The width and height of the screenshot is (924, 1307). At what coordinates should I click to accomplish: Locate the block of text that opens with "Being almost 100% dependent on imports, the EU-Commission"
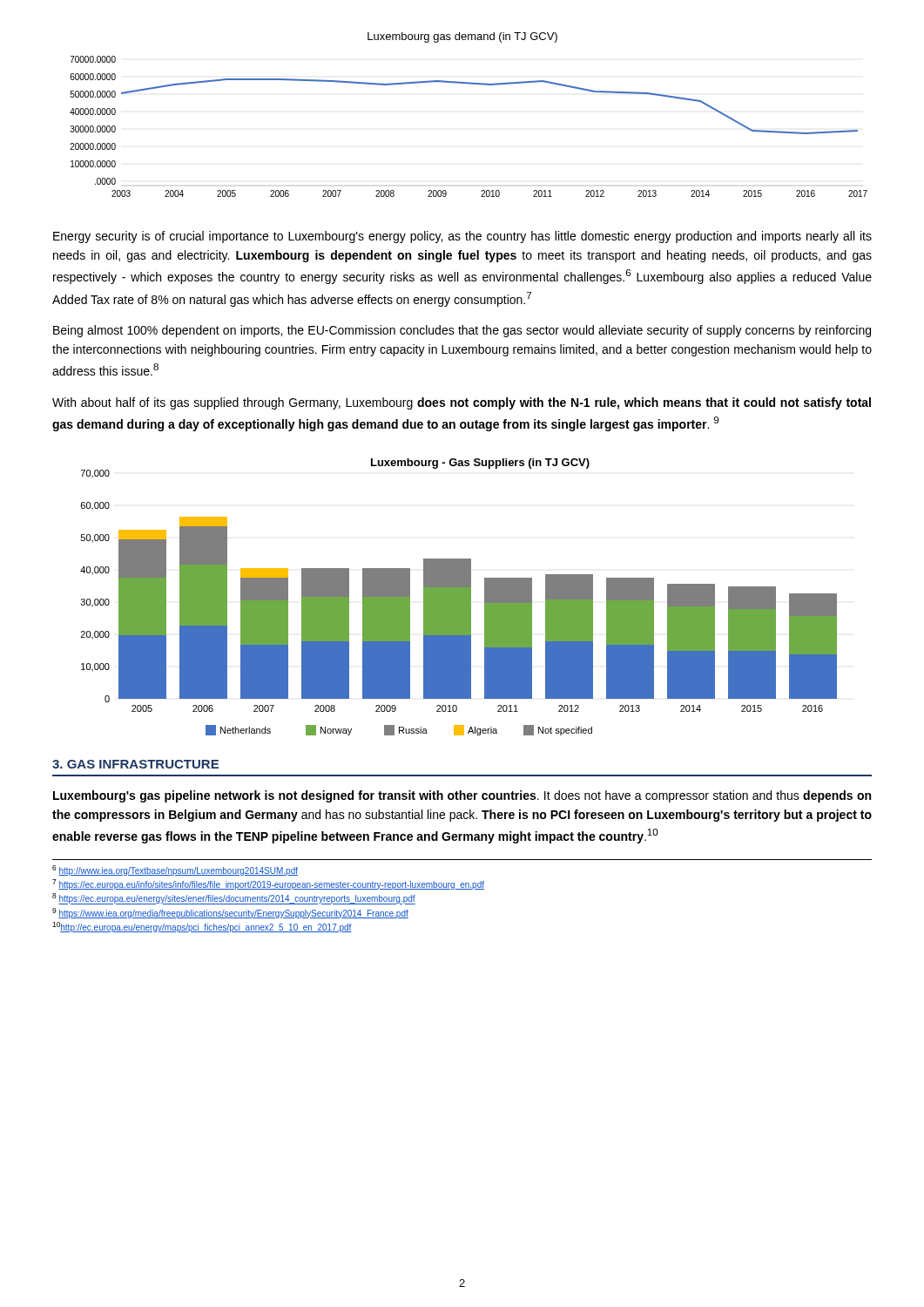click(x=462, y=351)
